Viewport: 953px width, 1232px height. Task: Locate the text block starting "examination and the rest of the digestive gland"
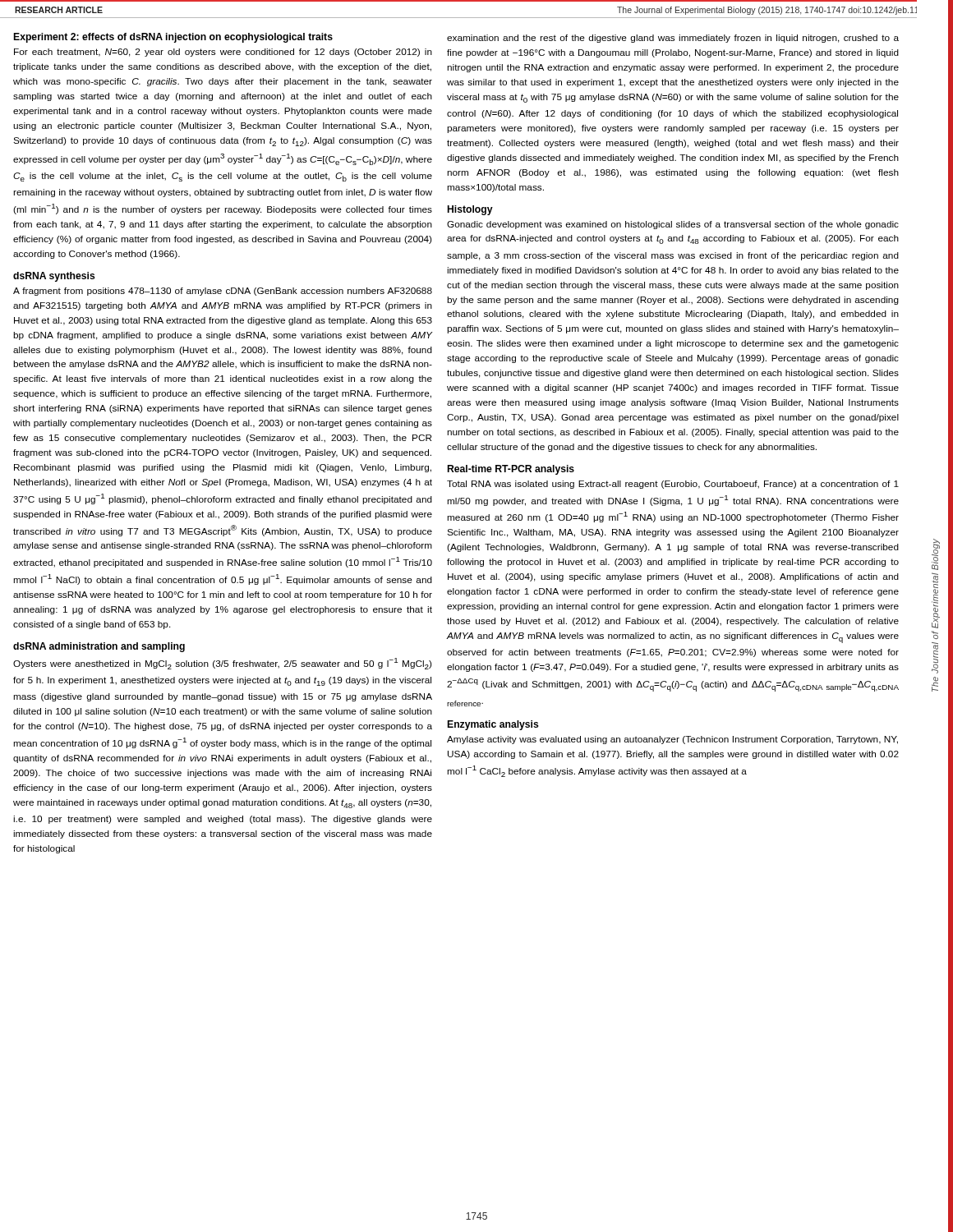click(x=673, y=112)
